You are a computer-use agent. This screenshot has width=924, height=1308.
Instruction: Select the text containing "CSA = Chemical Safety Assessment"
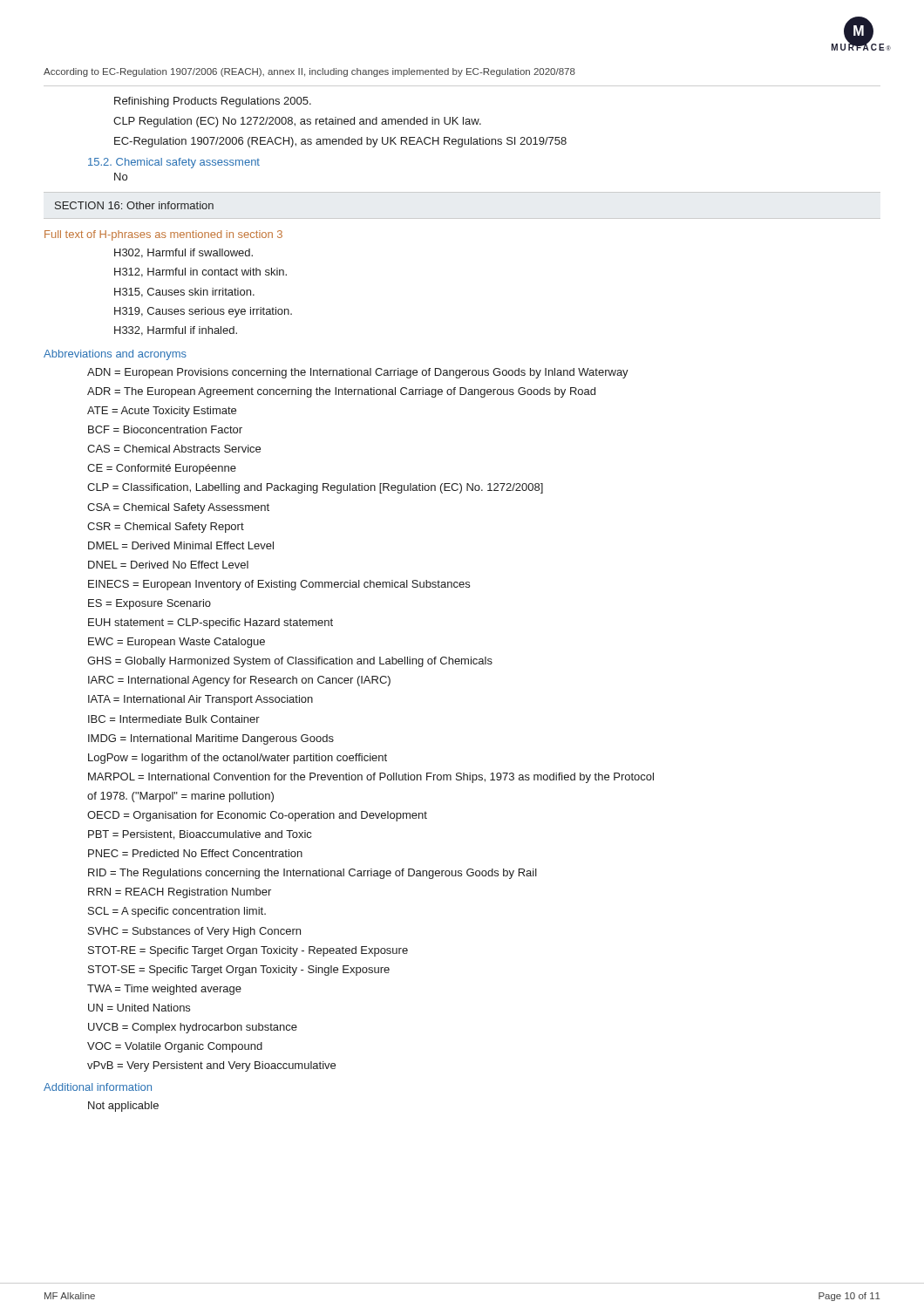(x=178, y=507)
